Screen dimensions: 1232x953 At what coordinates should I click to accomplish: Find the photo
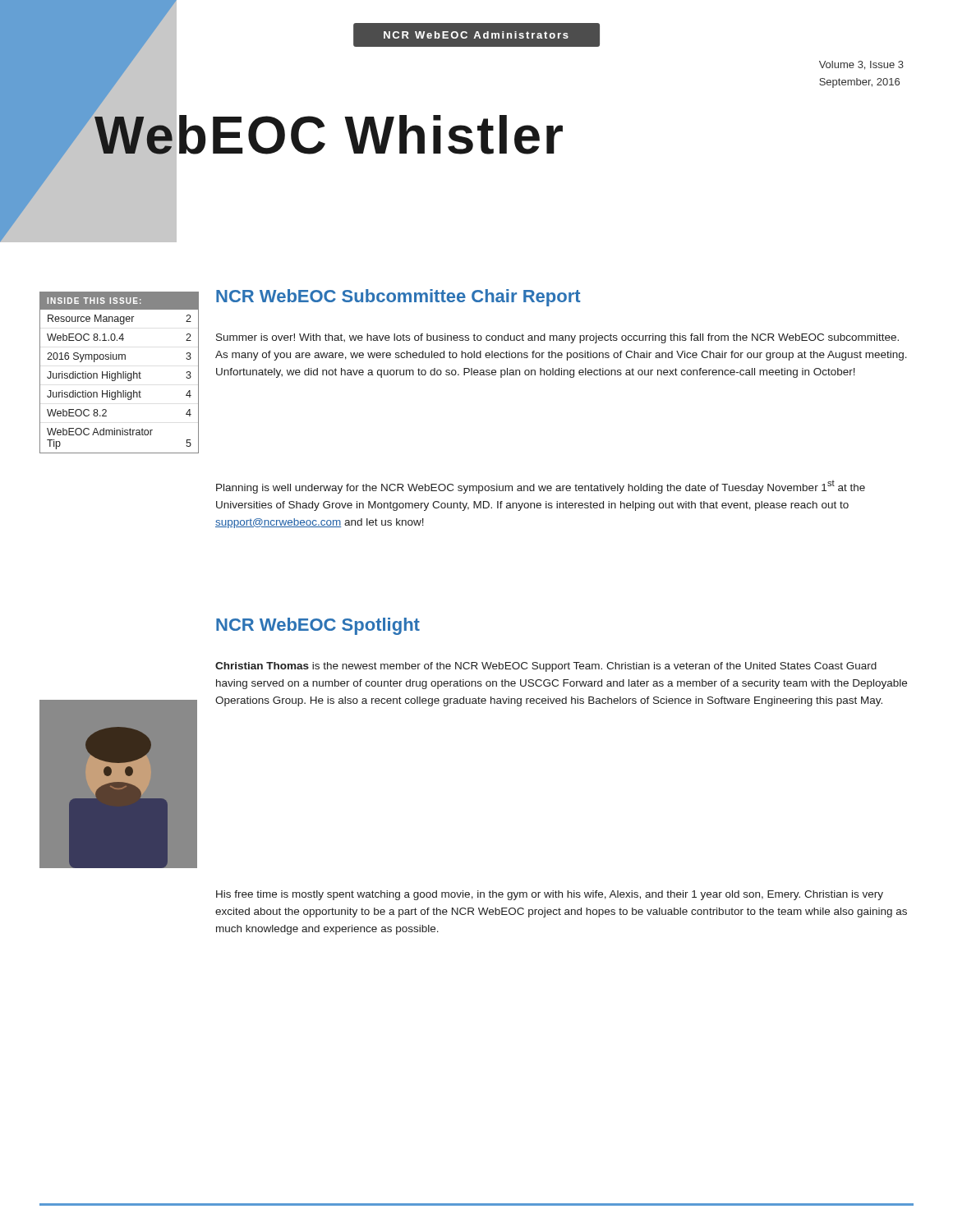tap(118, 784)
